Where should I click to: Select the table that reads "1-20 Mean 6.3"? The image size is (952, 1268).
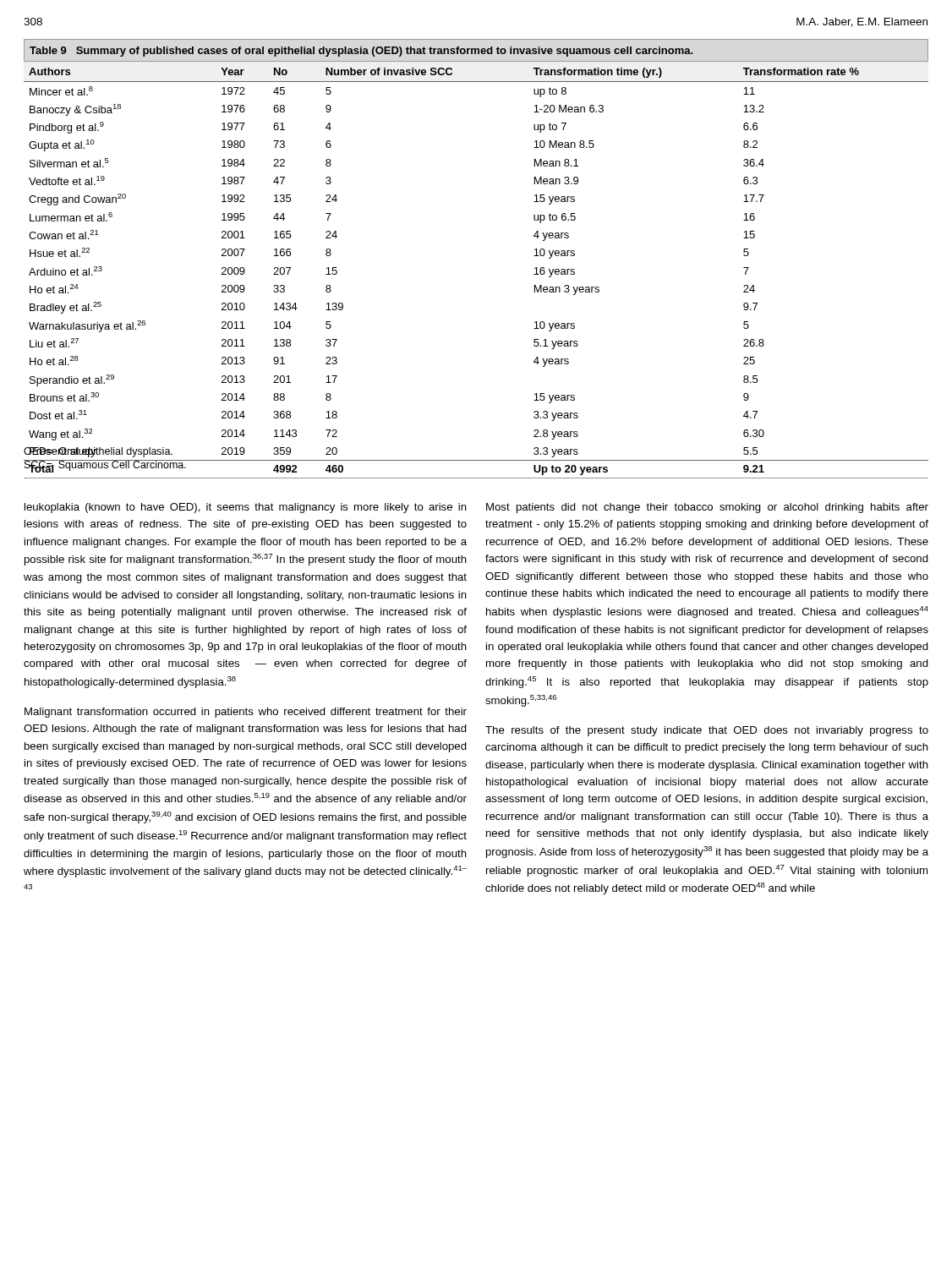(476, 258)
